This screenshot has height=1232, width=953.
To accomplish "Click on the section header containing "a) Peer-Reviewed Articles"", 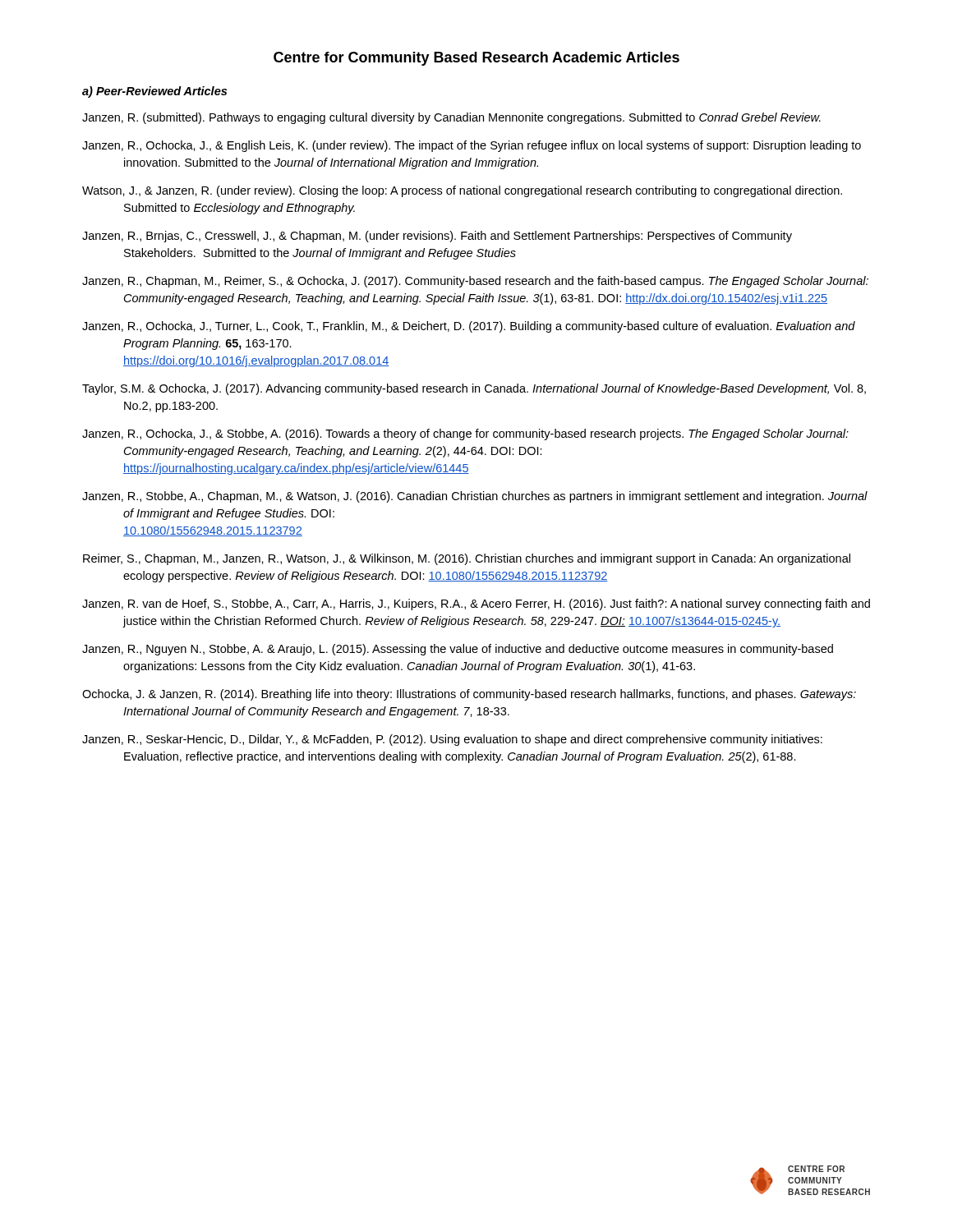I will [x=155, y=91].
